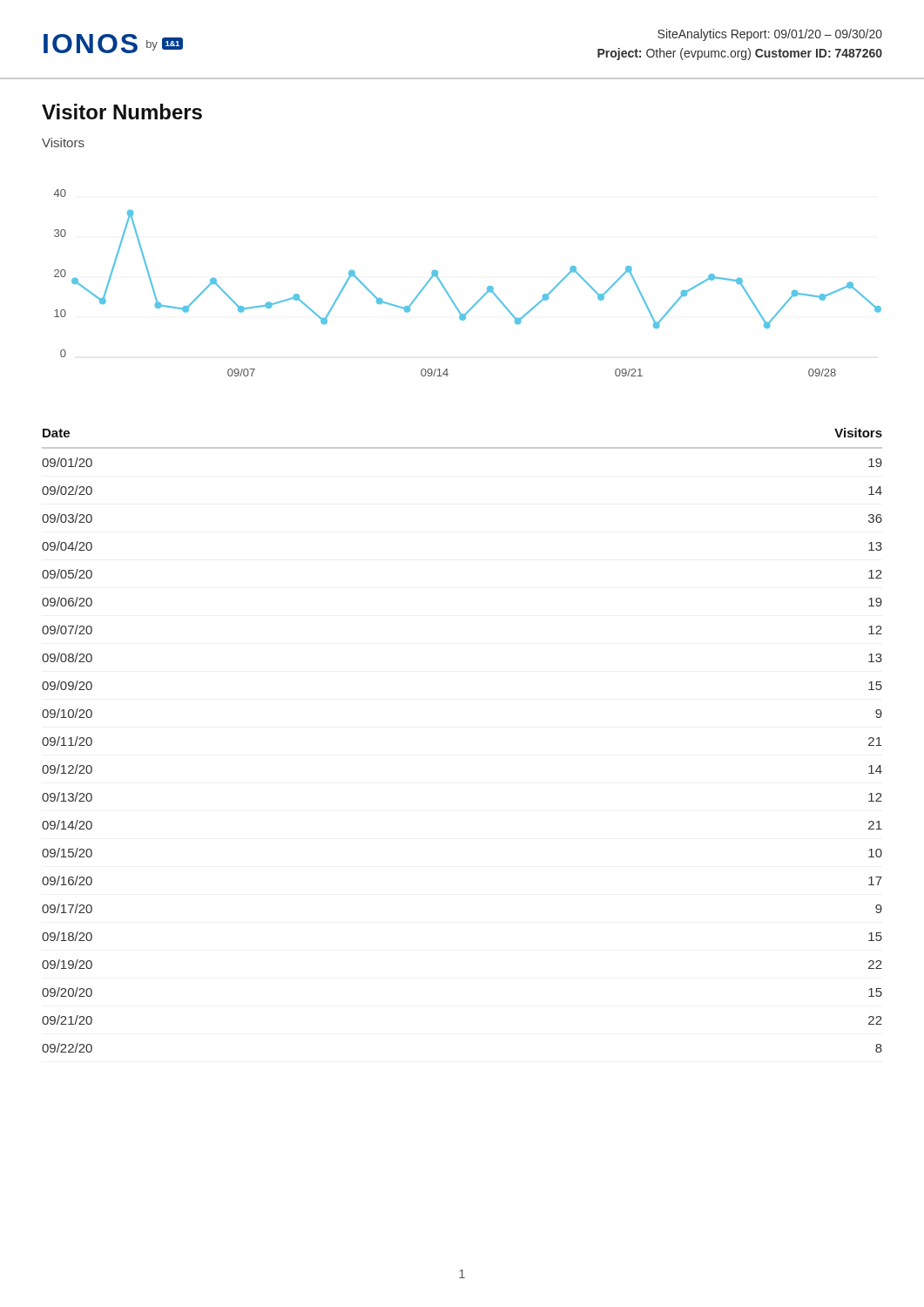Find the line chart
The width and height of the screenshot is (924, 1307).
coord(462,273)
